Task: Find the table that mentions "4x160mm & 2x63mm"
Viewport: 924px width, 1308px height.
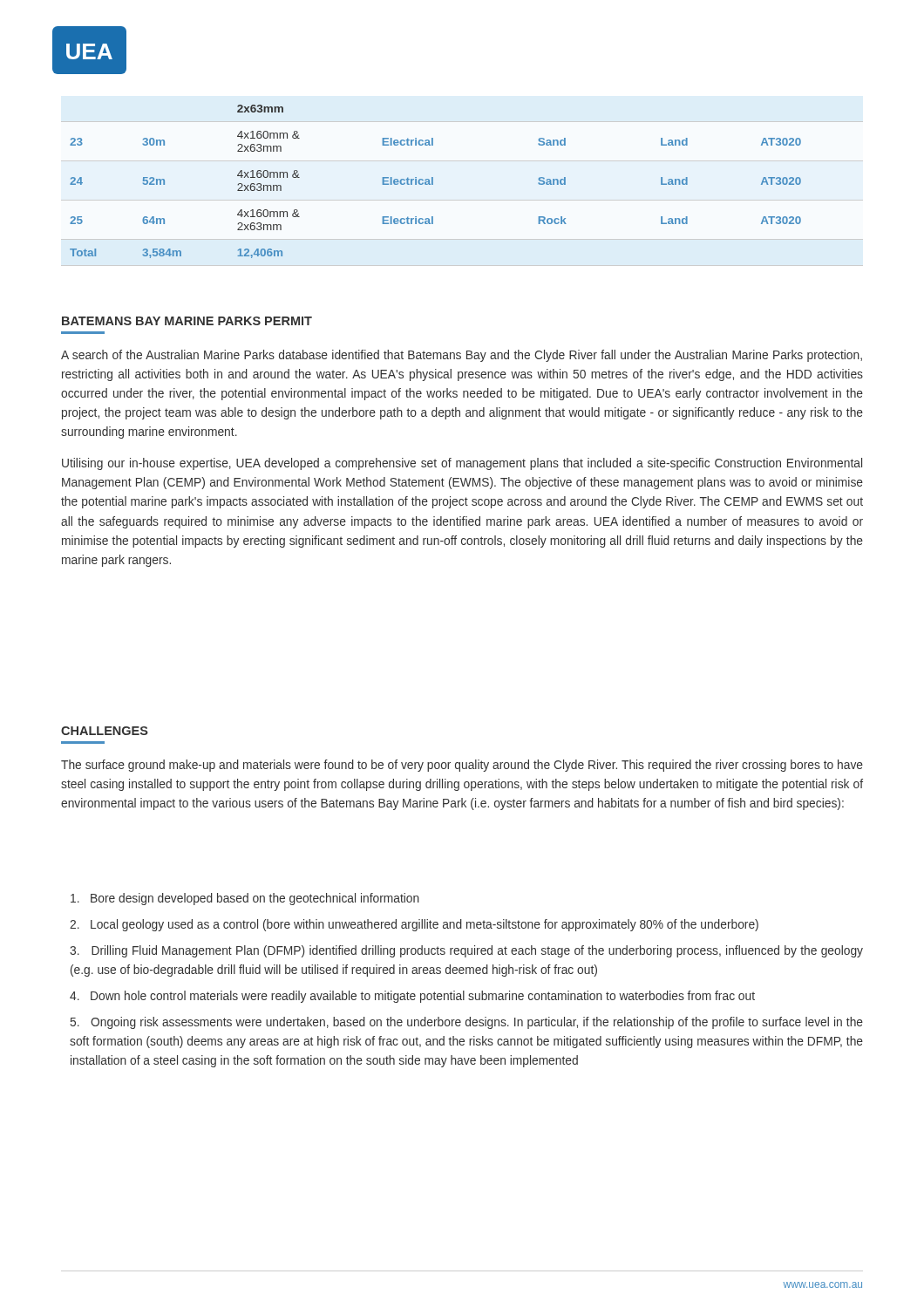Action: 462,181
